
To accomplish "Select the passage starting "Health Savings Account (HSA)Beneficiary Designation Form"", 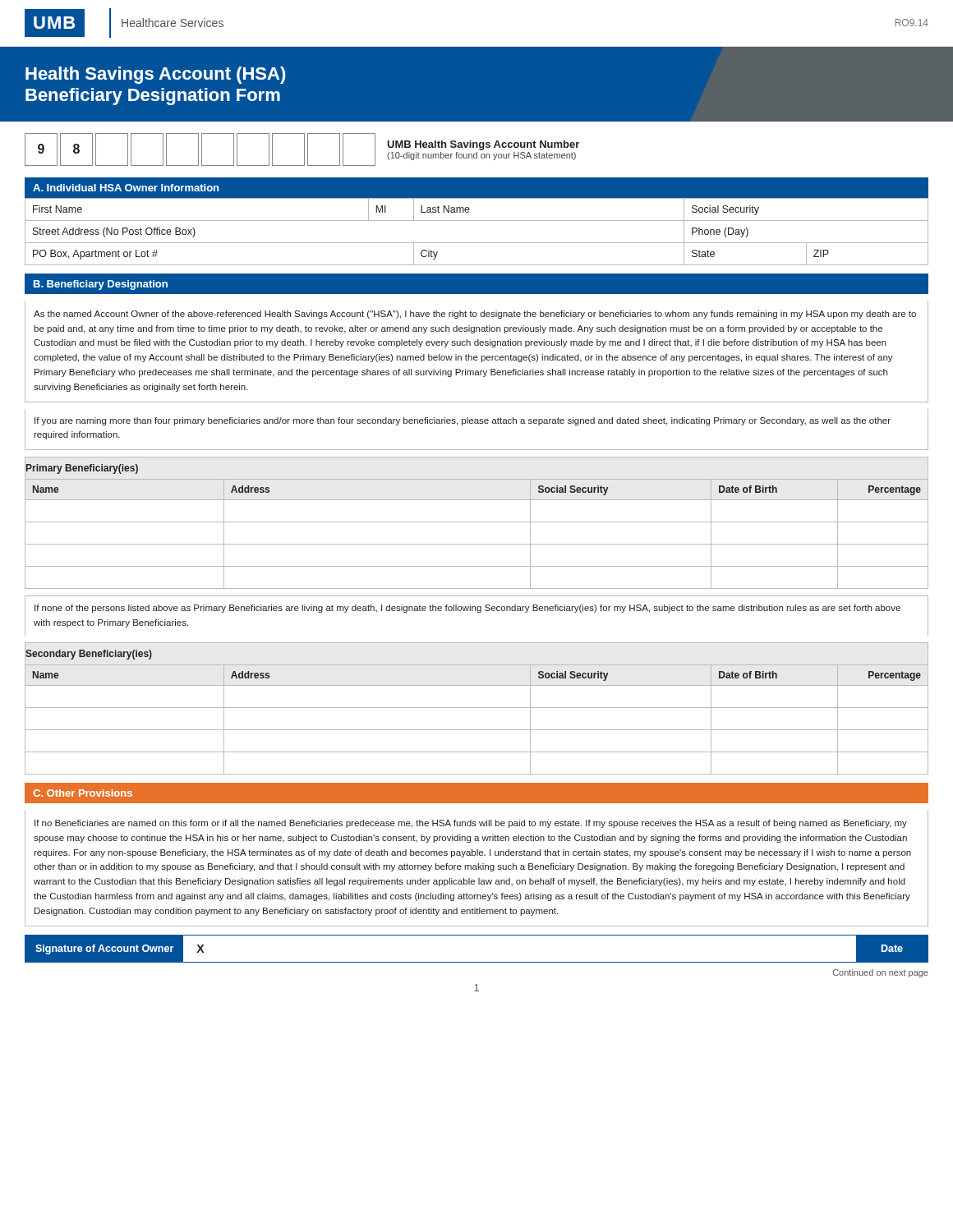I will click(156, 75).
